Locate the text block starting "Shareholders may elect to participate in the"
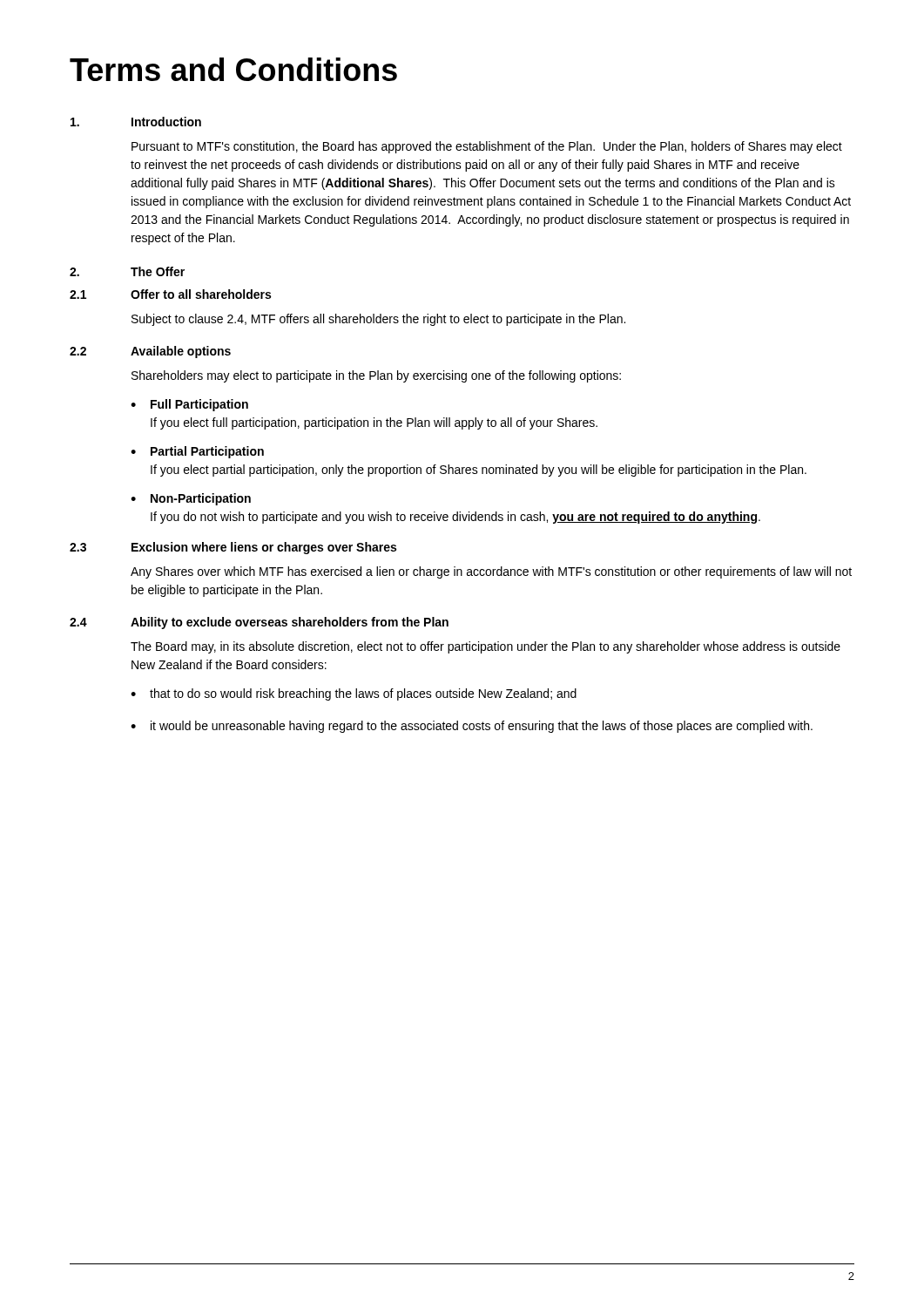Viewport: 924px width, 1307px height. tap(376, 376)
